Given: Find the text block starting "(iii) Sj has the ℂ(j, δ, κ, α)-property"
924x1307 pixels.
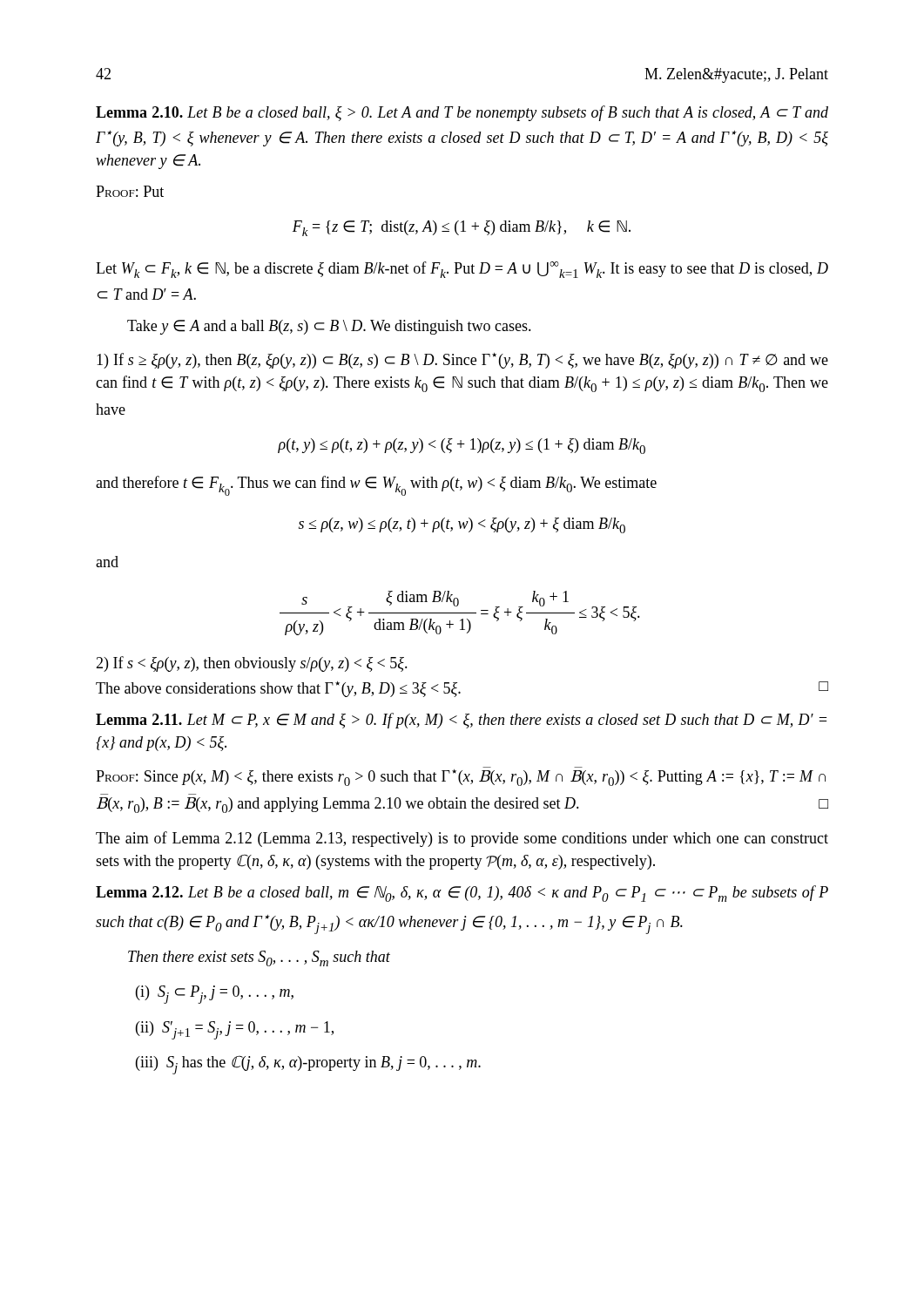Looking at the screenshot, I should [x=482, y=1064].
